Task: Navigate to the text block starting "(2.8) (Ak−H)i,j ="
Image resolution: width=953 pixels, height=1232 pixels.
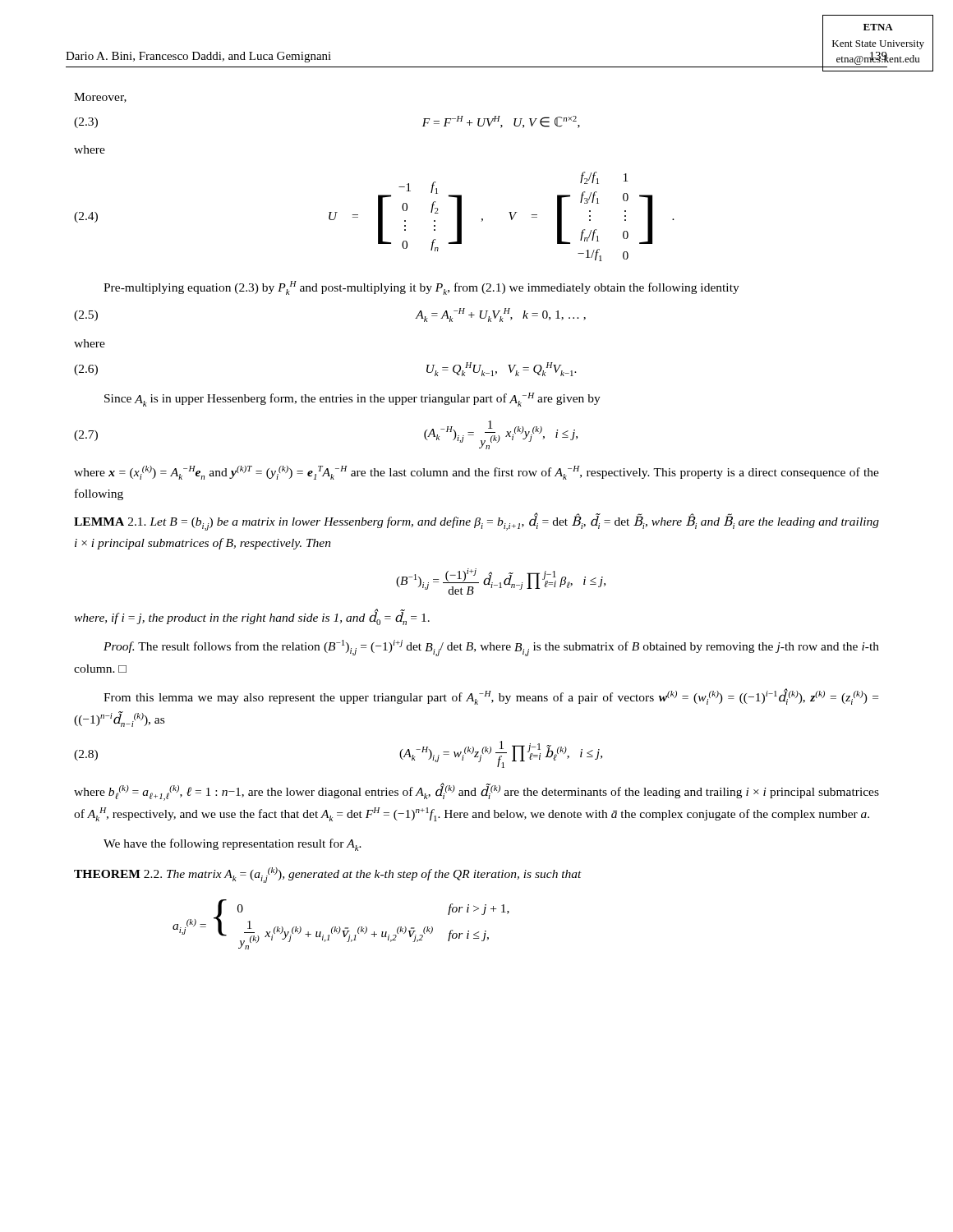Action: click(476, 754)
